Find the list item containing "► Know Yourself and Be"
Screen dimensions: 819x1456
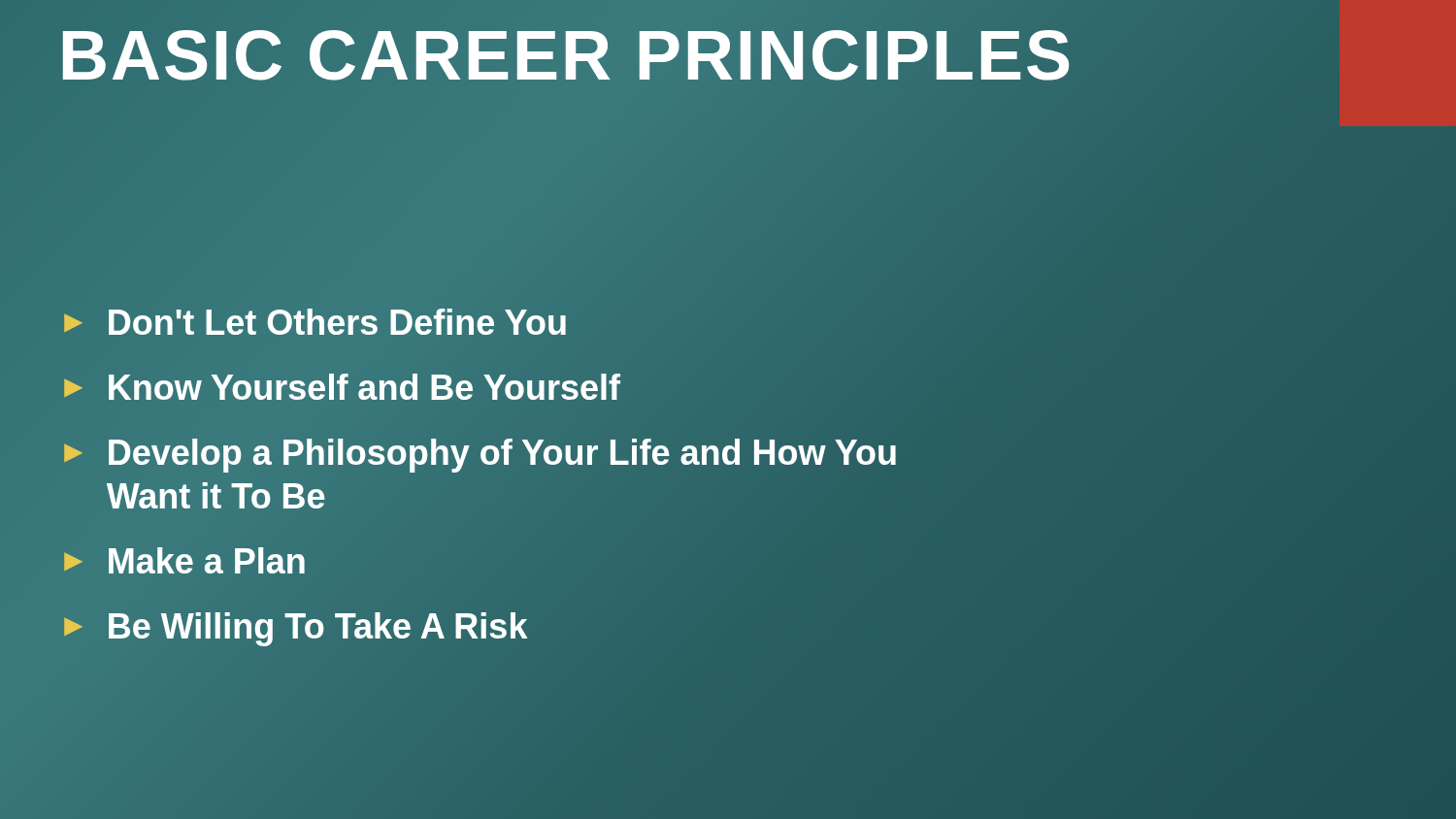(339, 388)
